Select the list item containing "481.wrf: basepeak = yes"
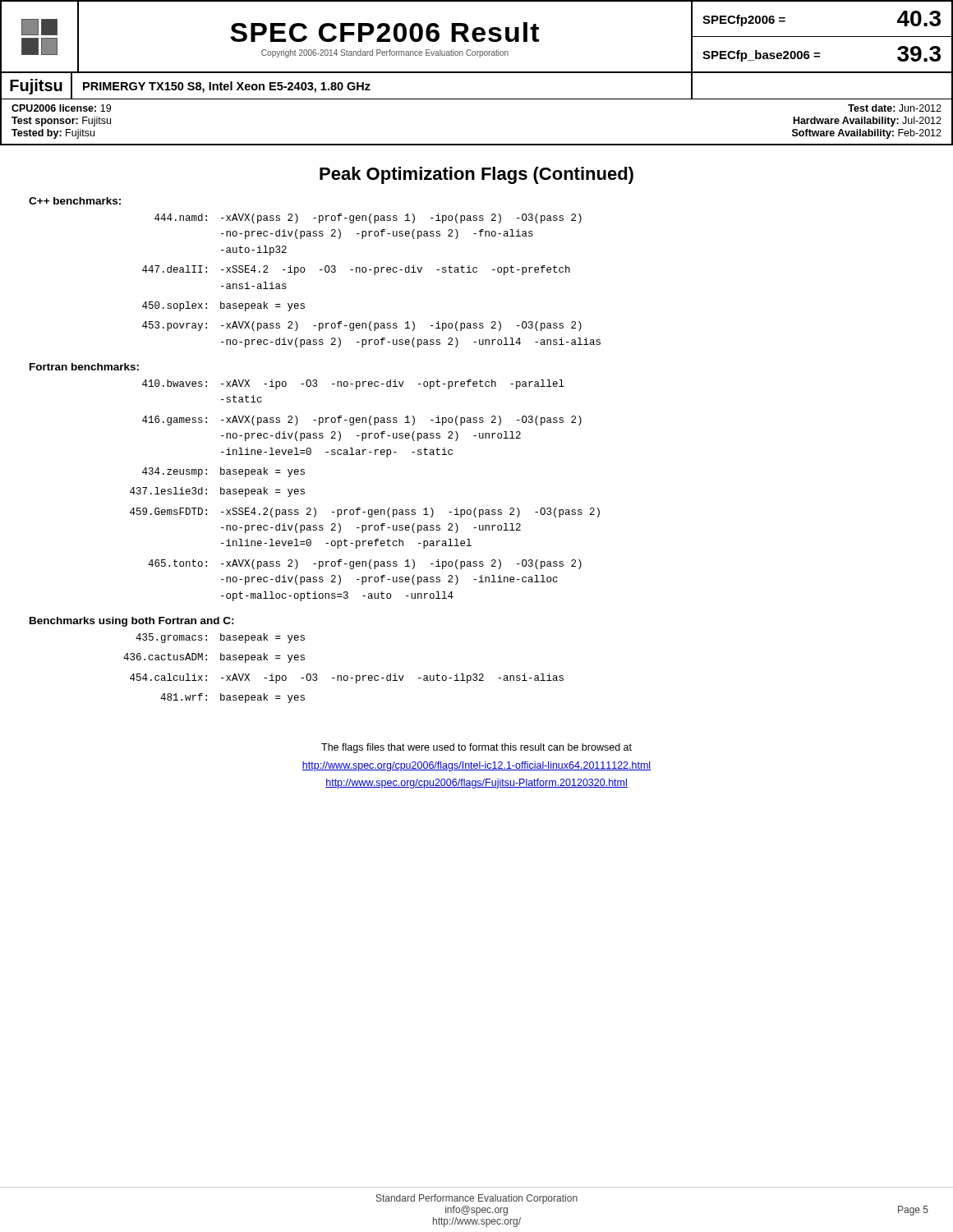The width and height of the screenshot is (953, 1232). click(232, 698)
